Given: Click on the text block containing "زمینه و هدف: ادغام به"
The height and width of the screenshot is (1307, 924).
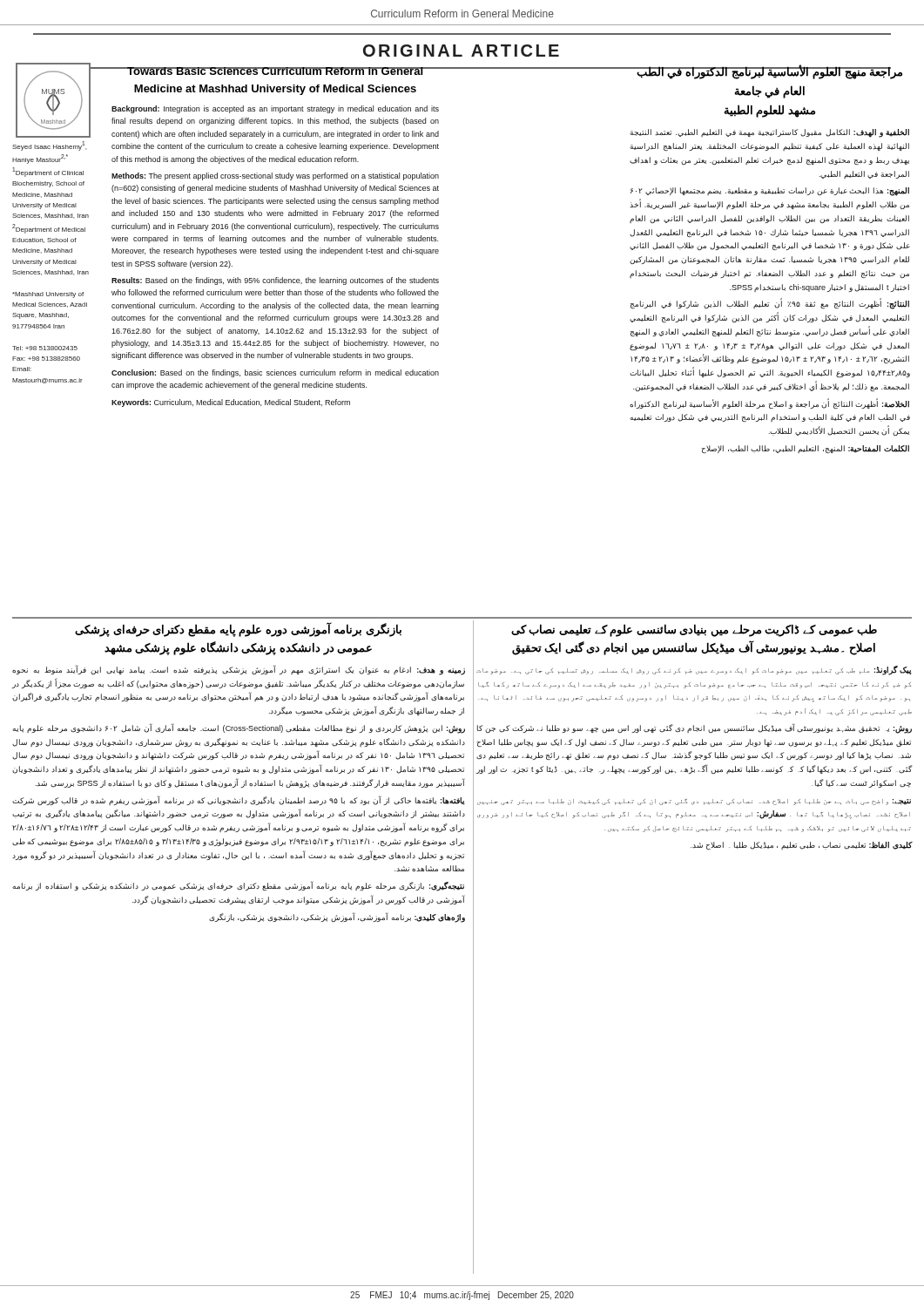Looking at the screenshot, I should [x=239, y=690].
